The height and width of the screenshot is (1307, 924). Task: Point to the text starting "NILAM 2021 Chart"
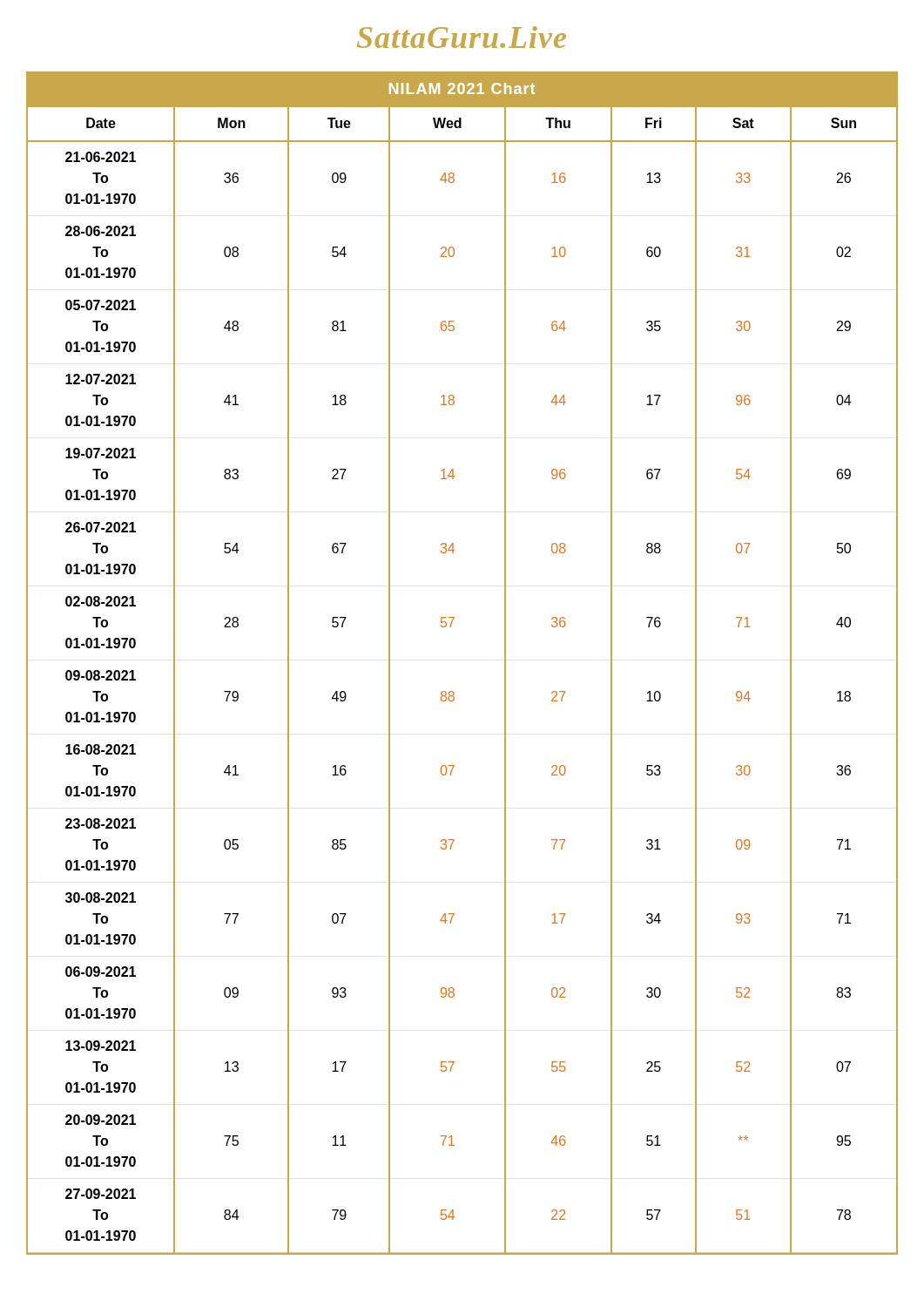pos(462,89)
